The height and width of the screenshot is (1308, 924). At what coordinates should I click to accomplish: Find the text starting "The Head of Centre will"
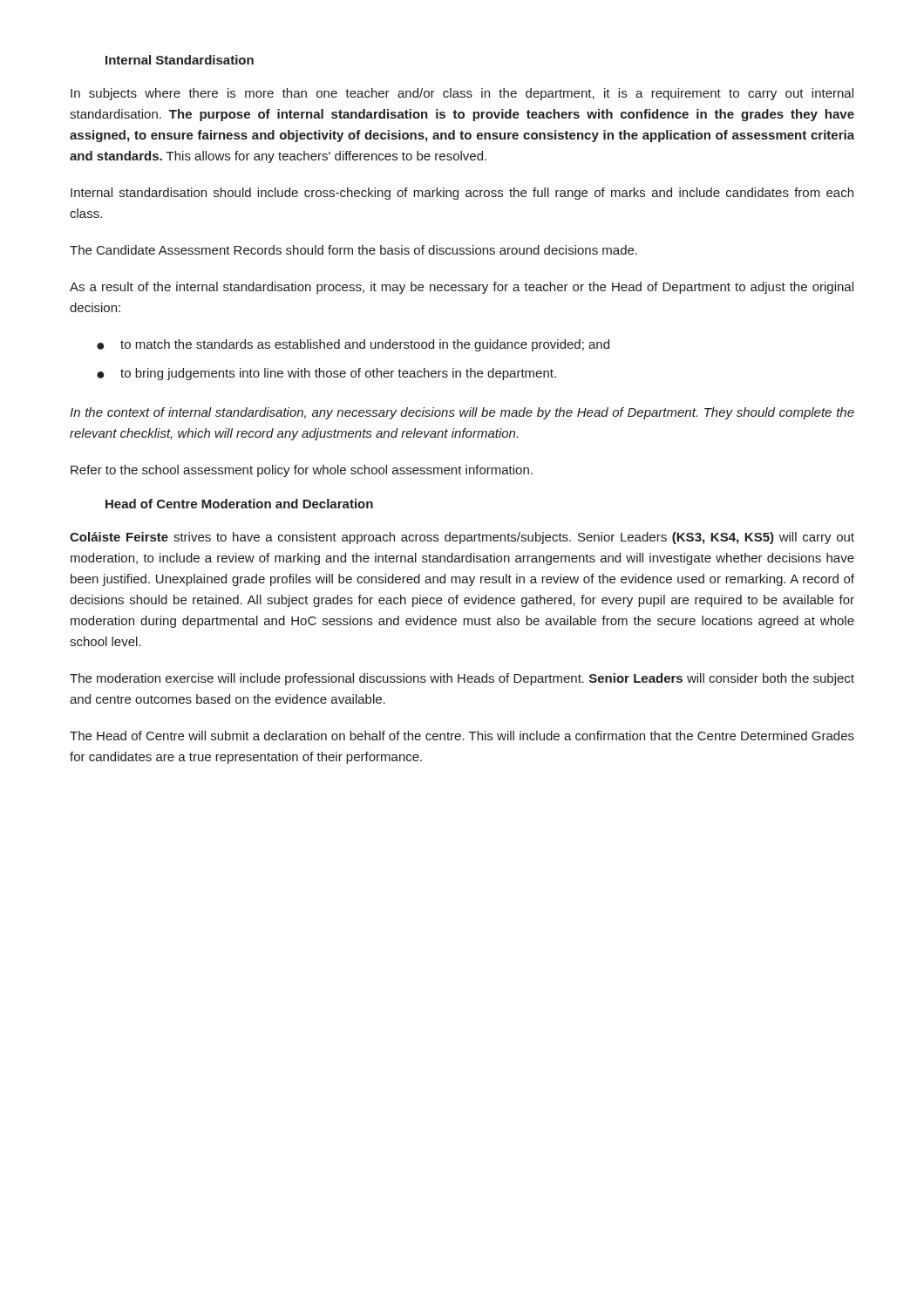click(x=462, y=746)
